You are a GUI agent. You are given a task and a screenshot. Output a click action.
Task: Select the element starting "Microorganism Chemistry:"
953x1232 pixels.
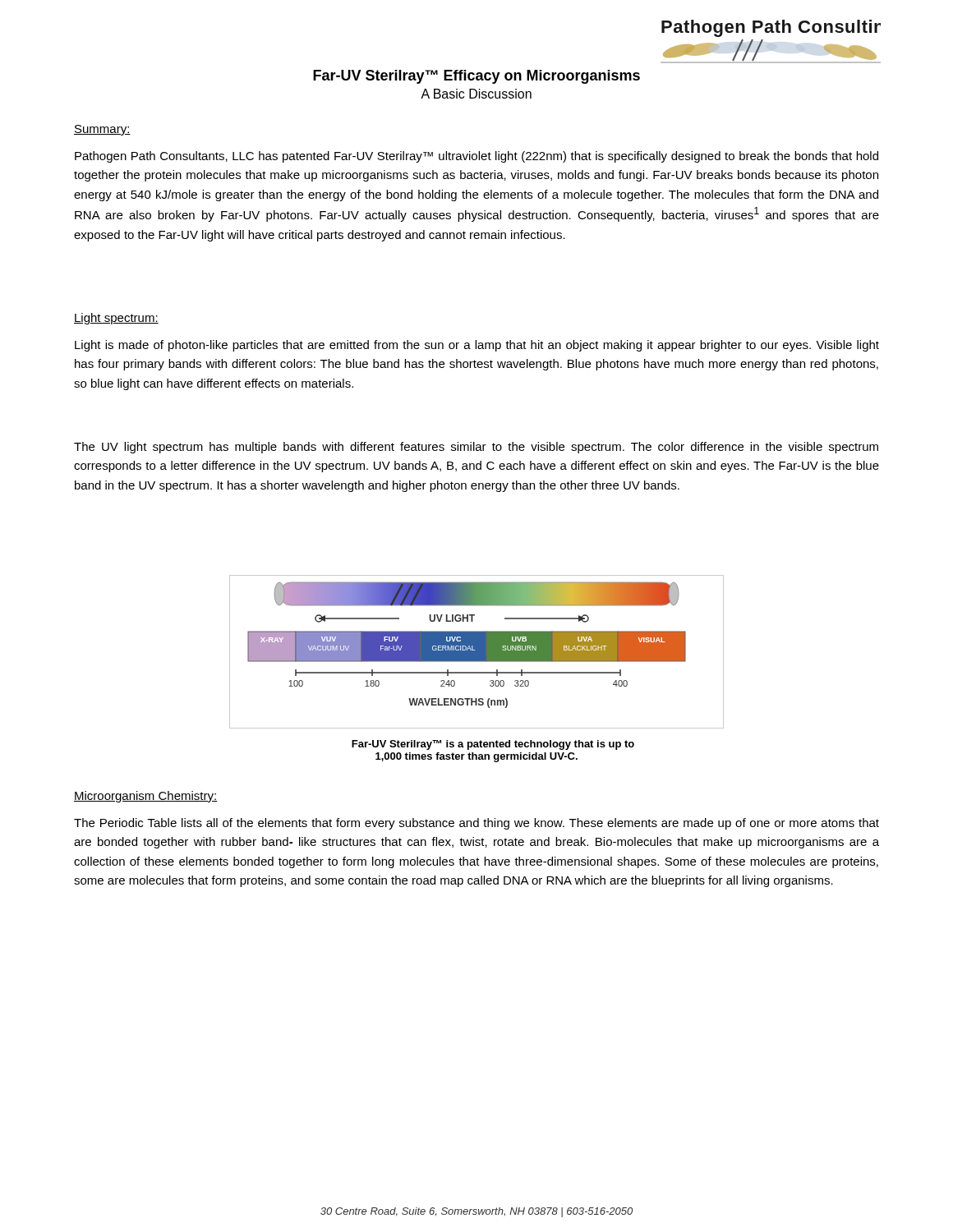(146, 795)
